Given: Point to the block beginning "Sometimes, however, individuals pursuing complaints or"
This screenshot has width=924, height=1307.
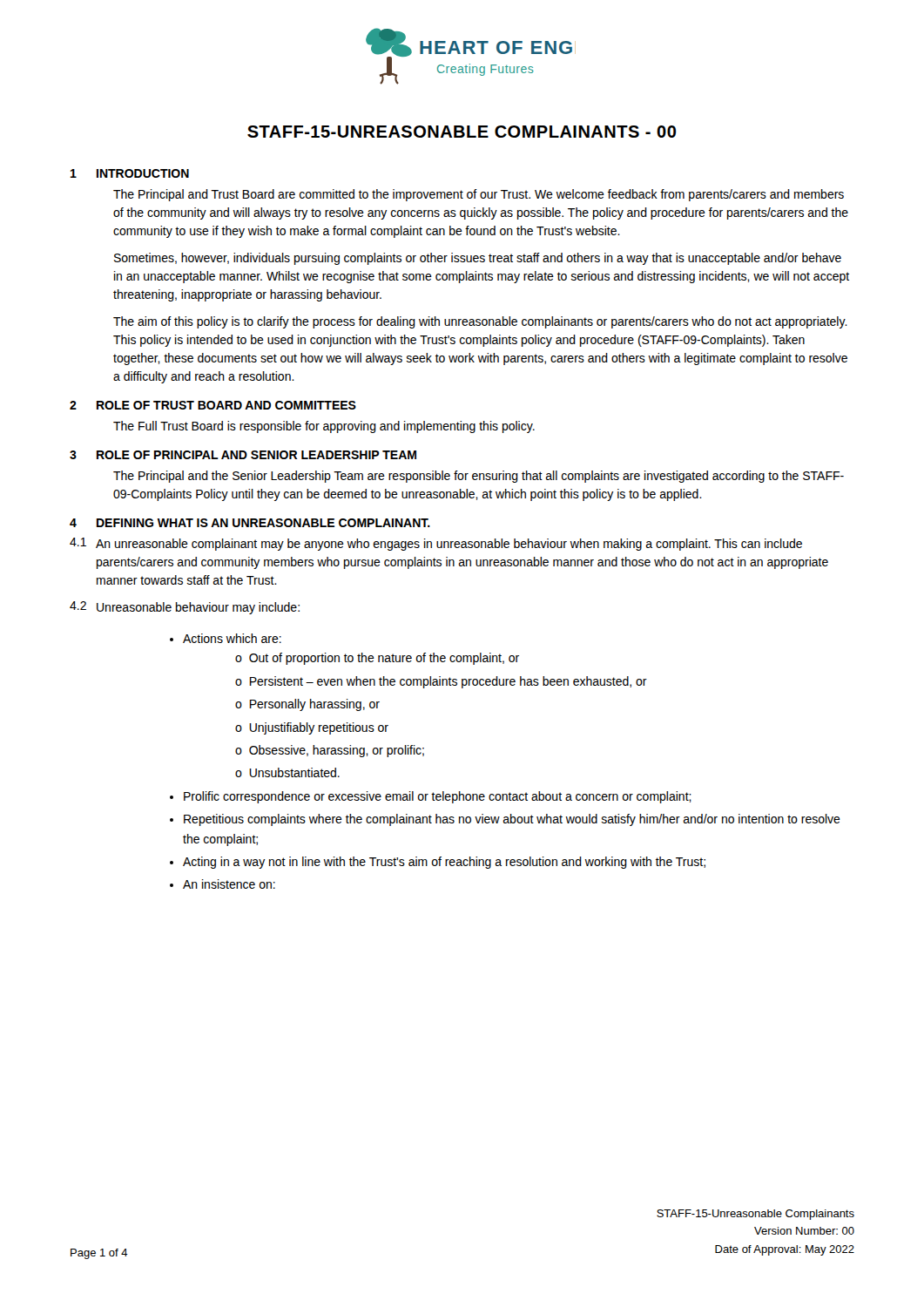Looking at the screenshot, I should 481,276.
